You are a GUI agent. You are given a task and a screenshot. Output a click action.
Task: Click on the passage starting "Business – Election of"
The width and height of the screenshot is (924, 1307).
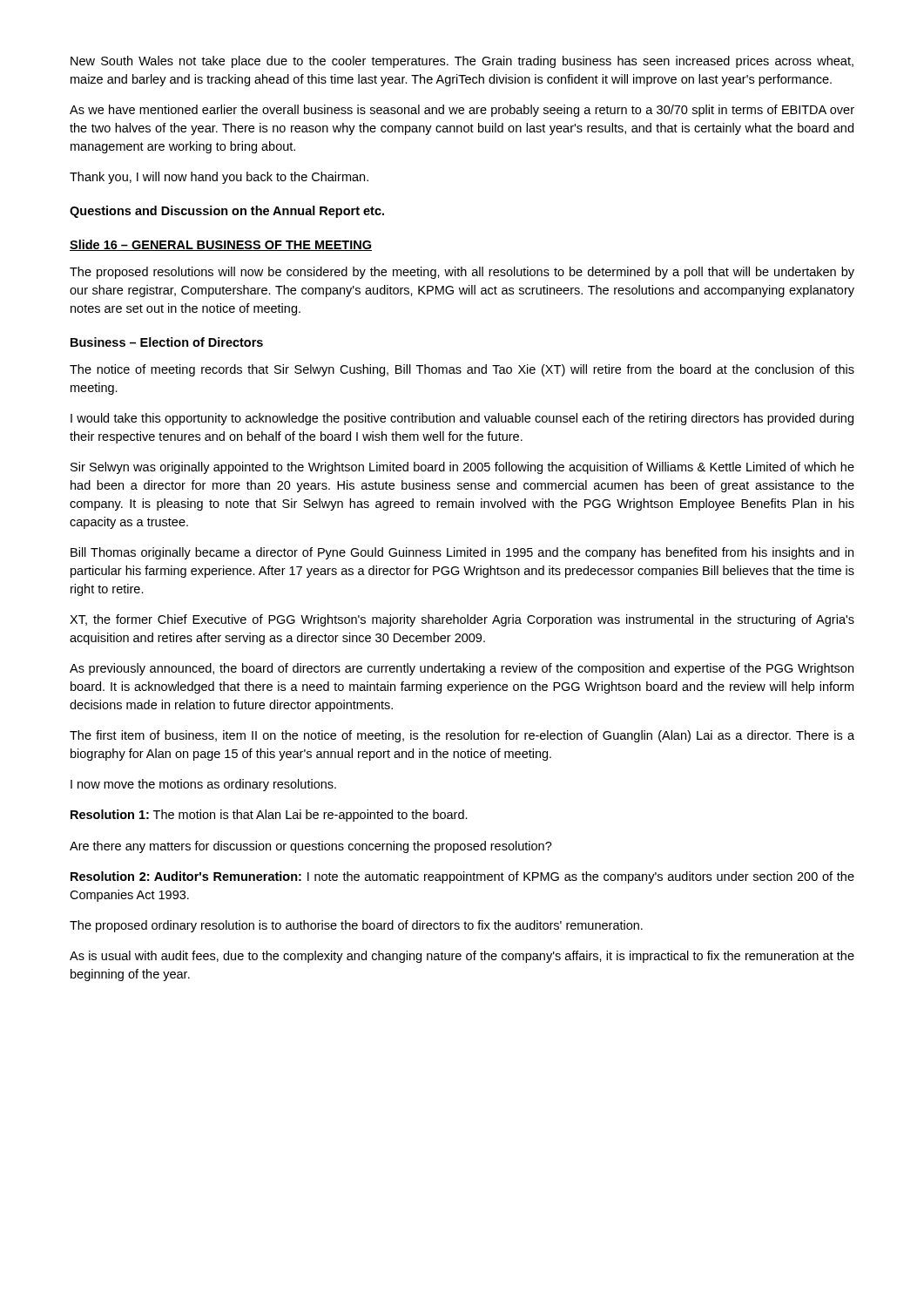pyautogui.click(x=167, y=342)
